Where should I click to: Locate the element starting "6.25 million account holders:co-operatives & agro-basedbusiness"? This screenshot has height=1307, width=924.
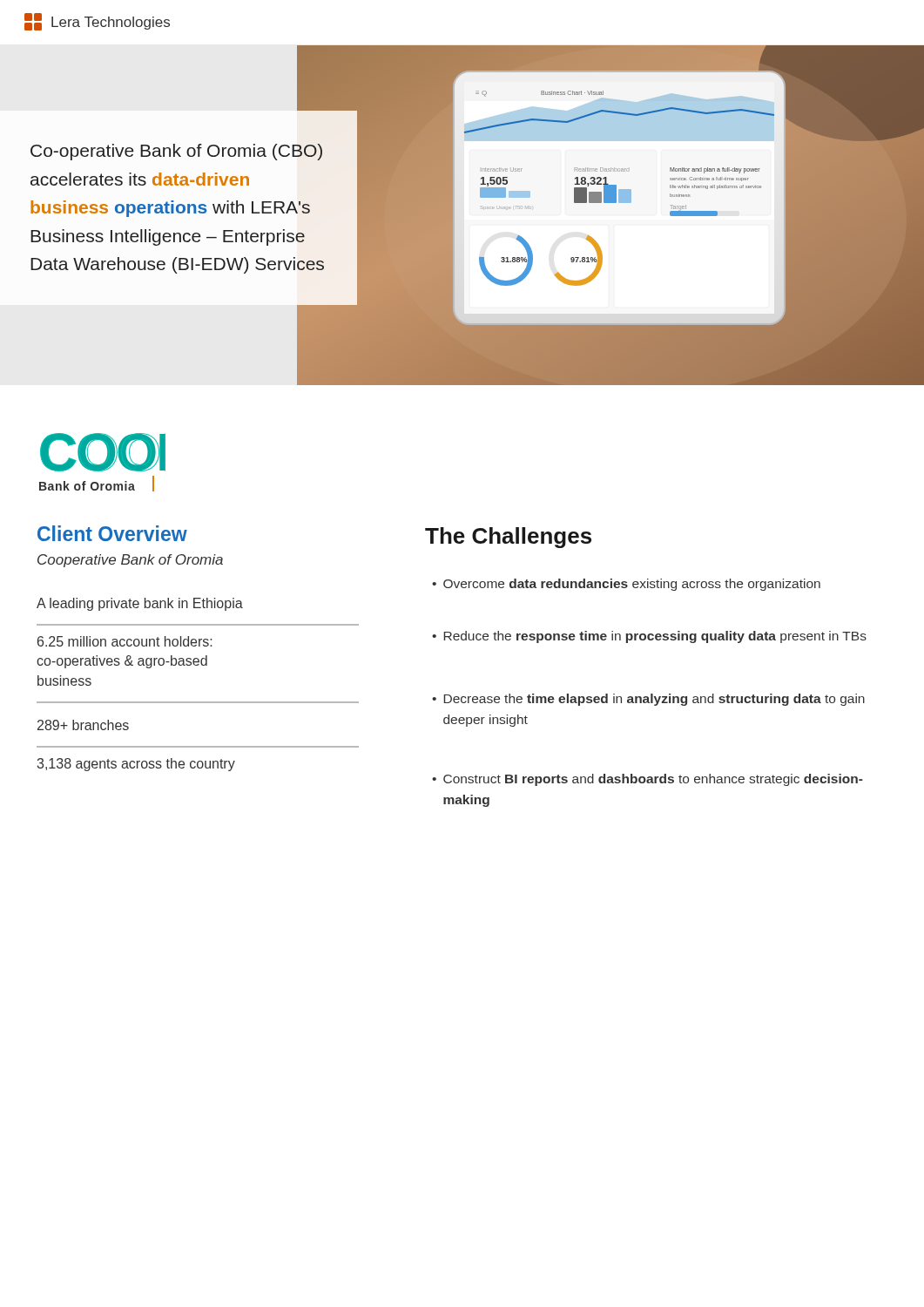198,663
